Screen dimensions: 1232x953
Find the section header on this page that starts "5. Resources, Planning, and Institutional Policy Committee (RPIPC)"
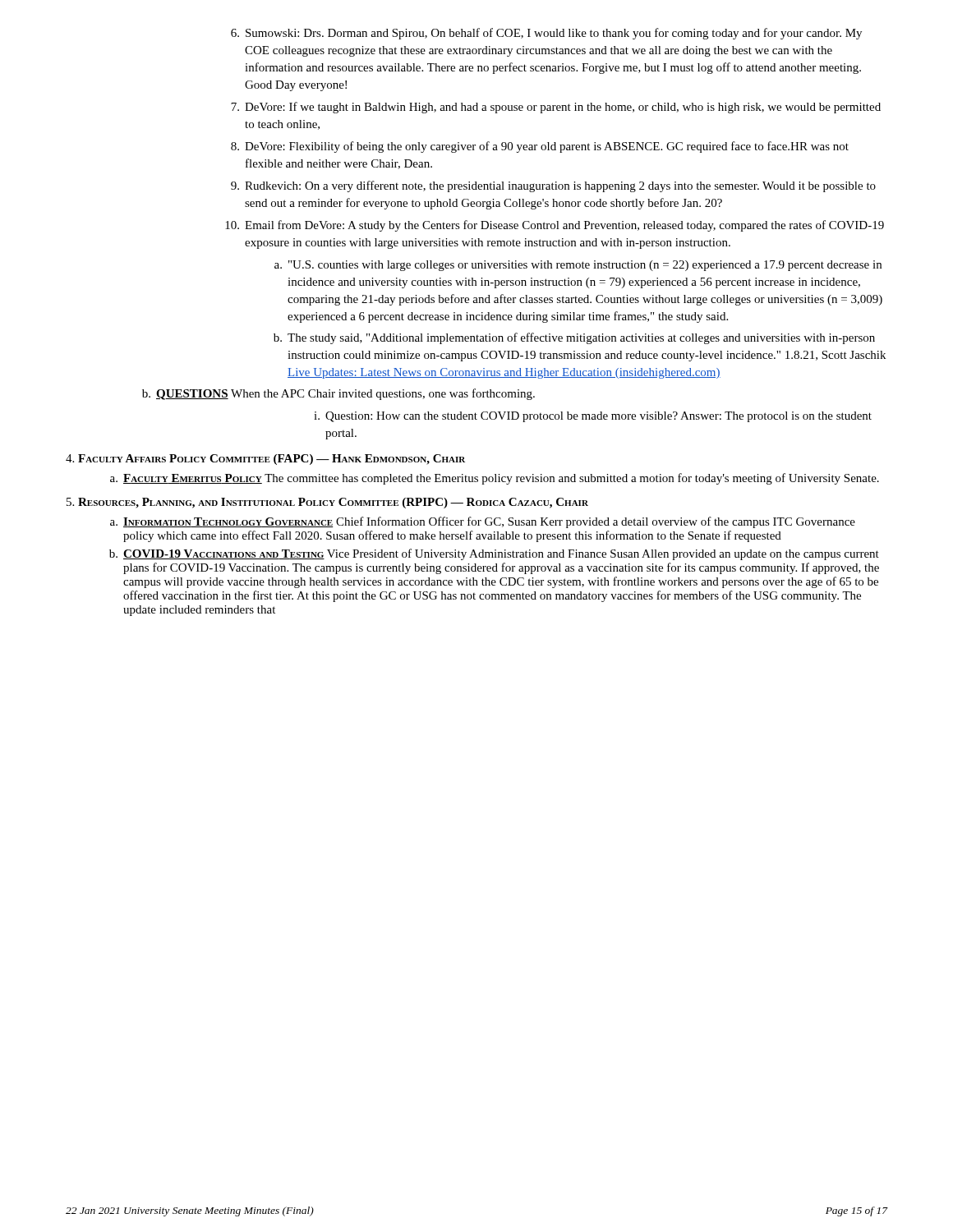327,502
